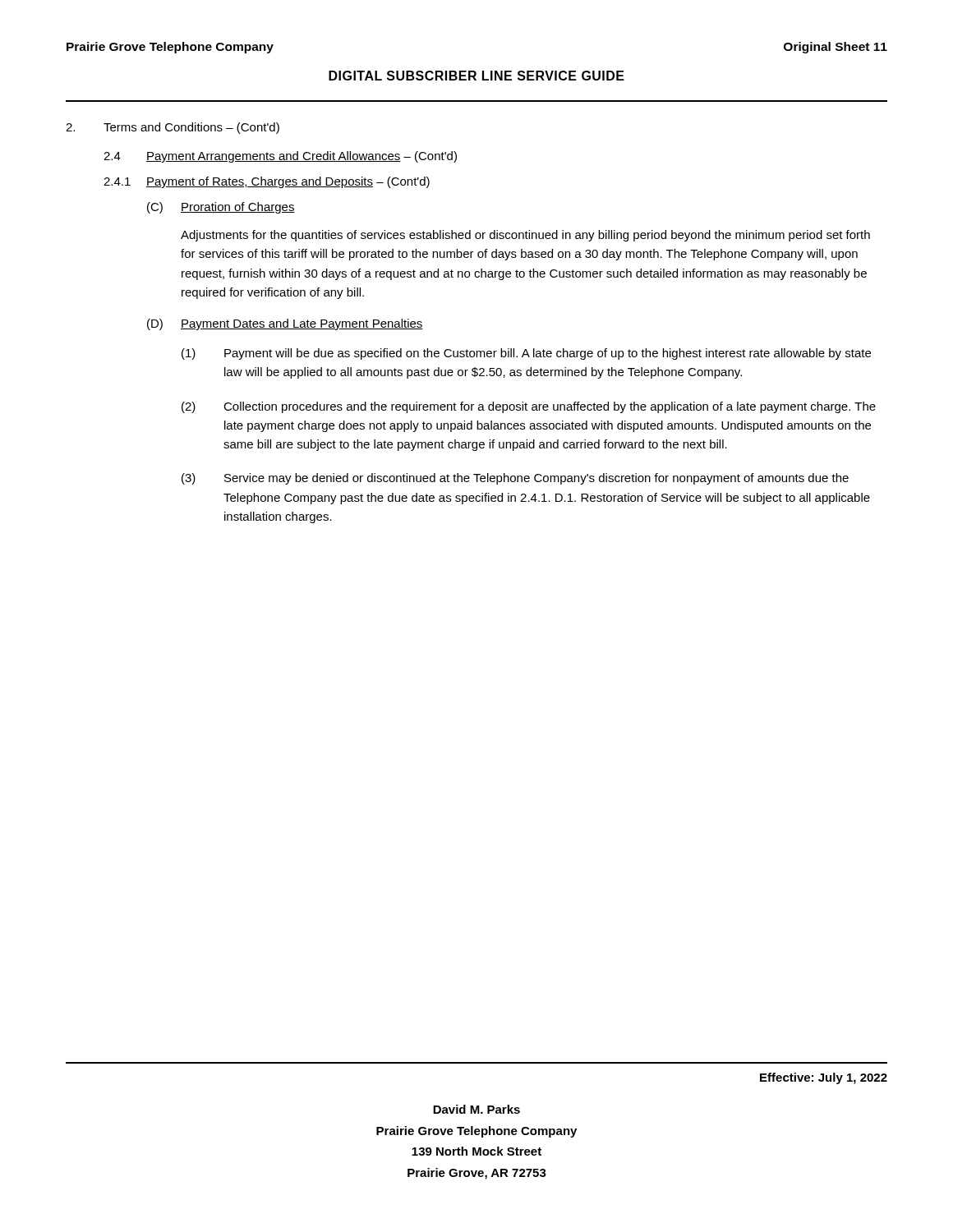Find the text block starting "(3) Service may be denied"

point(534,497)
